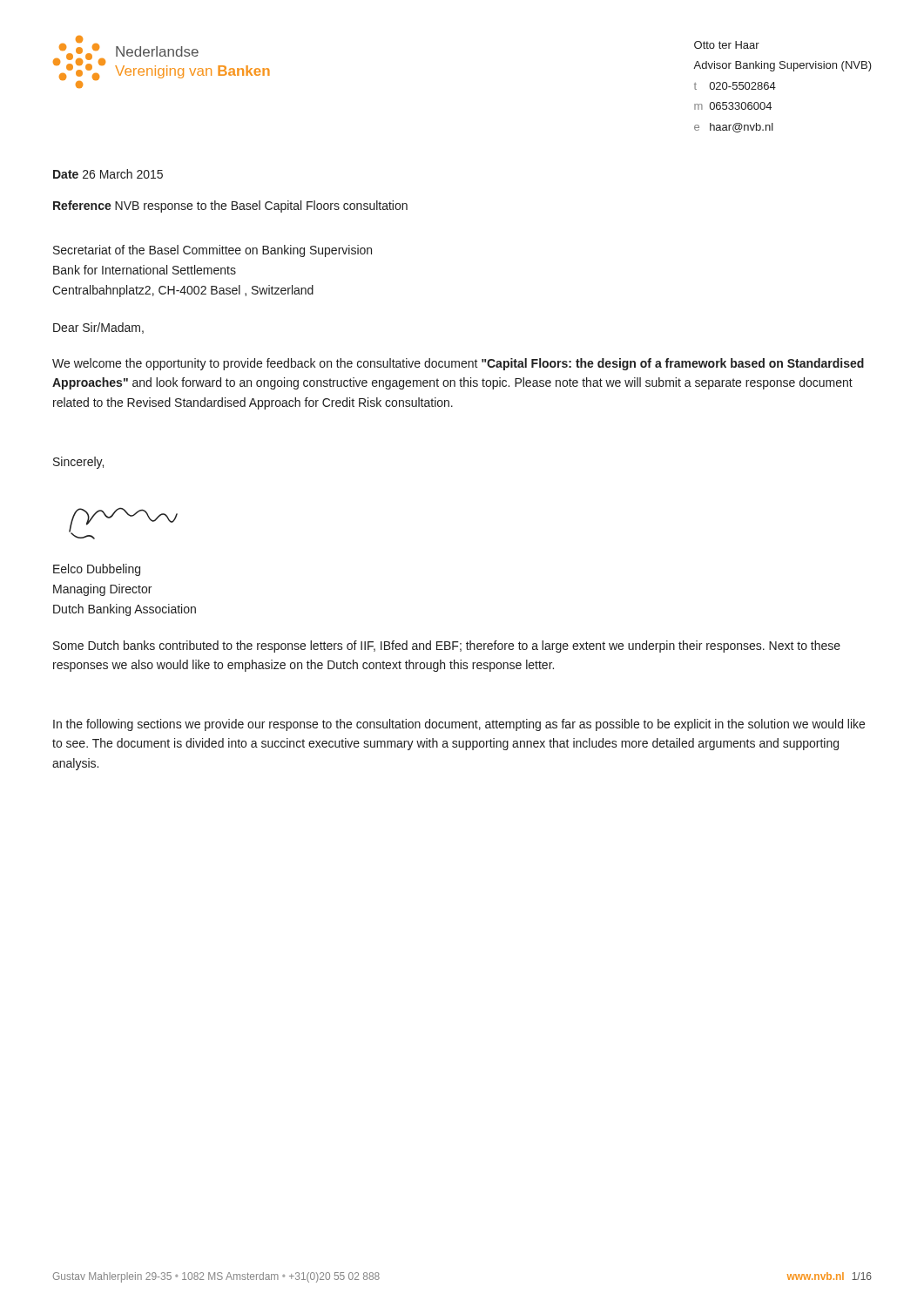The image size is (924, 1307).
Task: Click on the text block starting "Dear Sir/Madam,"
Action: (98, 328)
